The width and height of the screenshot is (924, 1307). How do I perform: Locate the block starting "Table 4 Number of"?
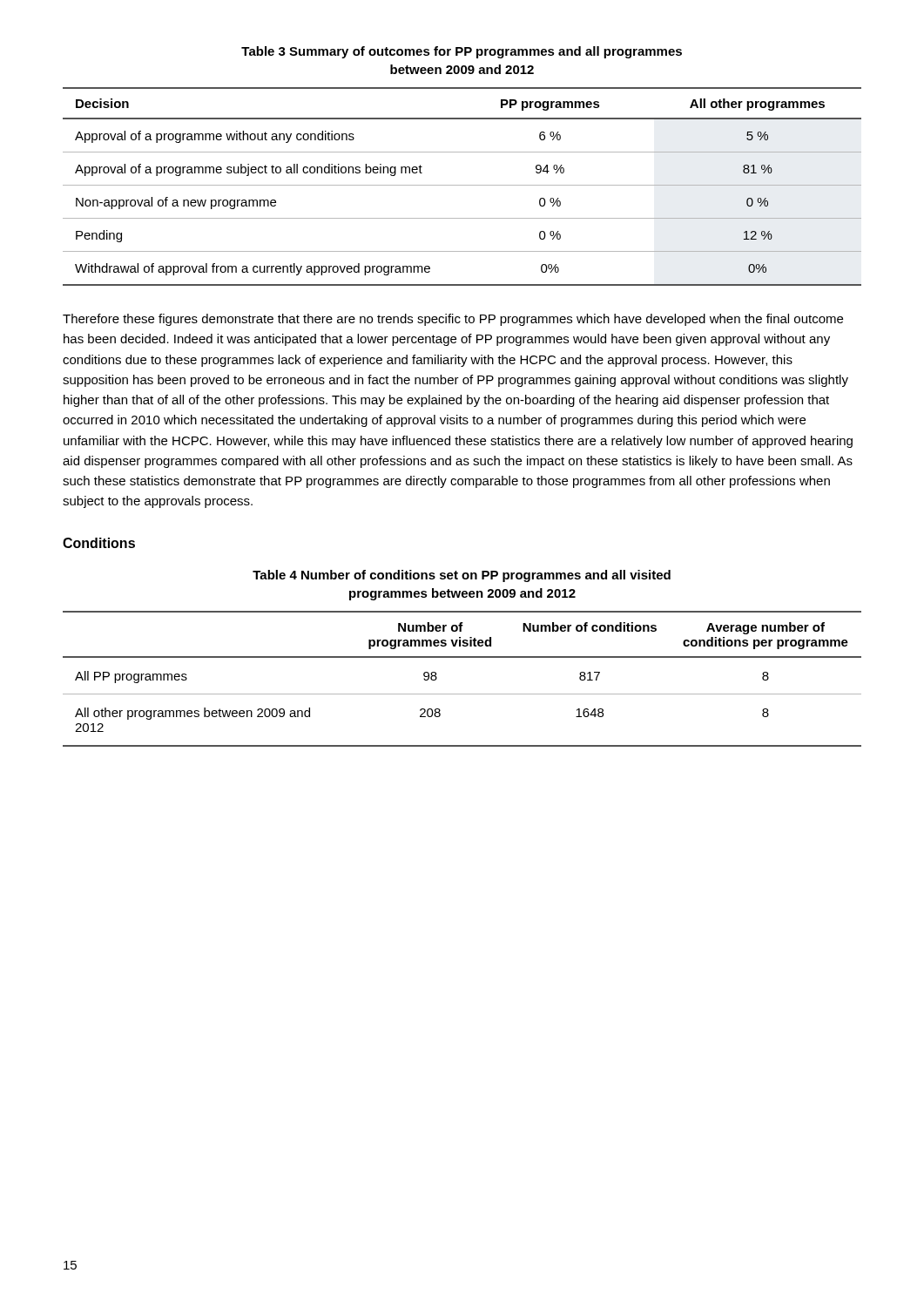(x=462, y=583)
